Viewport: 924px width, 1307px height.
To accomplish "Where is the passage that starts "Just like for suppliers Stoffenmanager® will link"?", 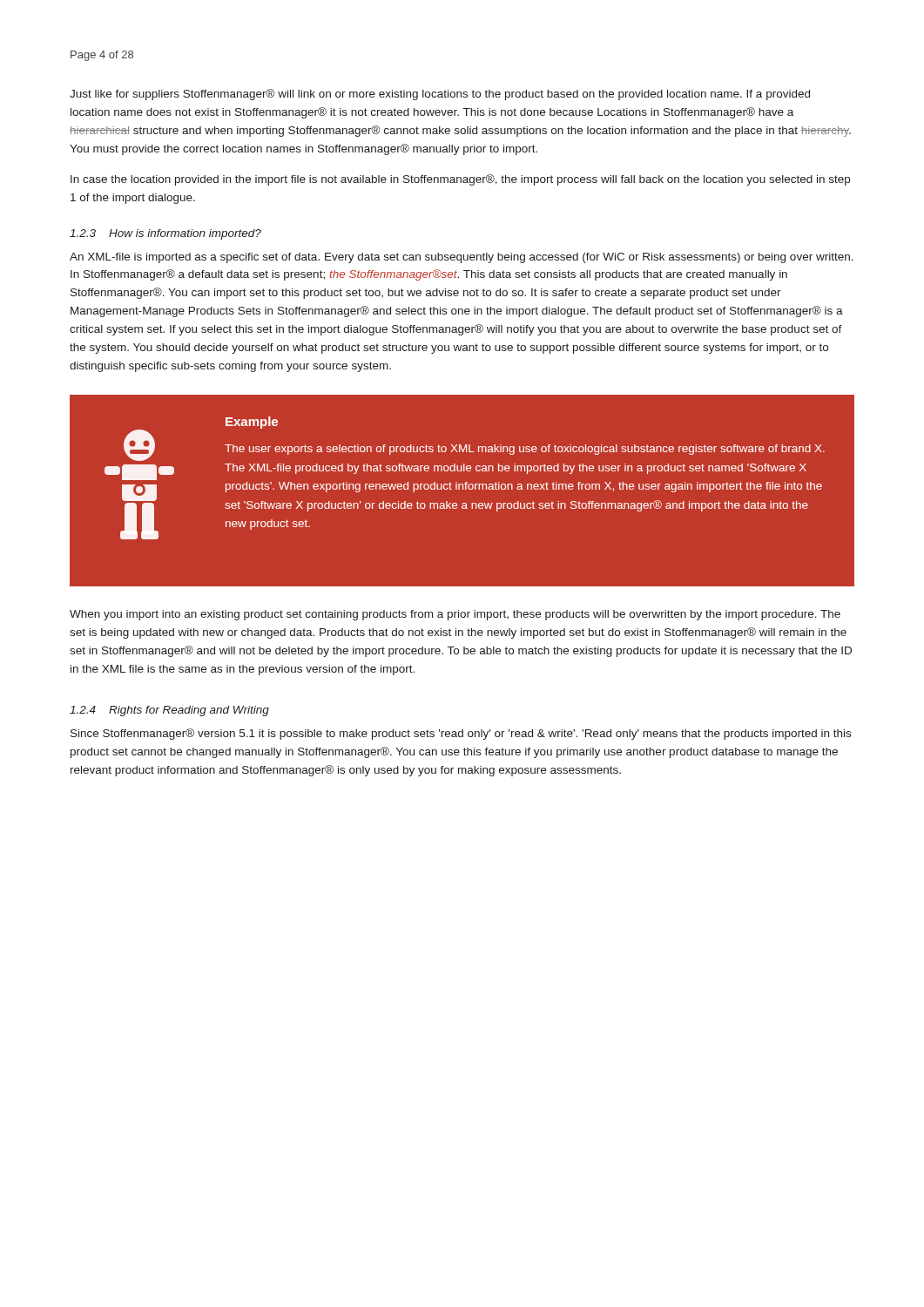I will [461, 121].
